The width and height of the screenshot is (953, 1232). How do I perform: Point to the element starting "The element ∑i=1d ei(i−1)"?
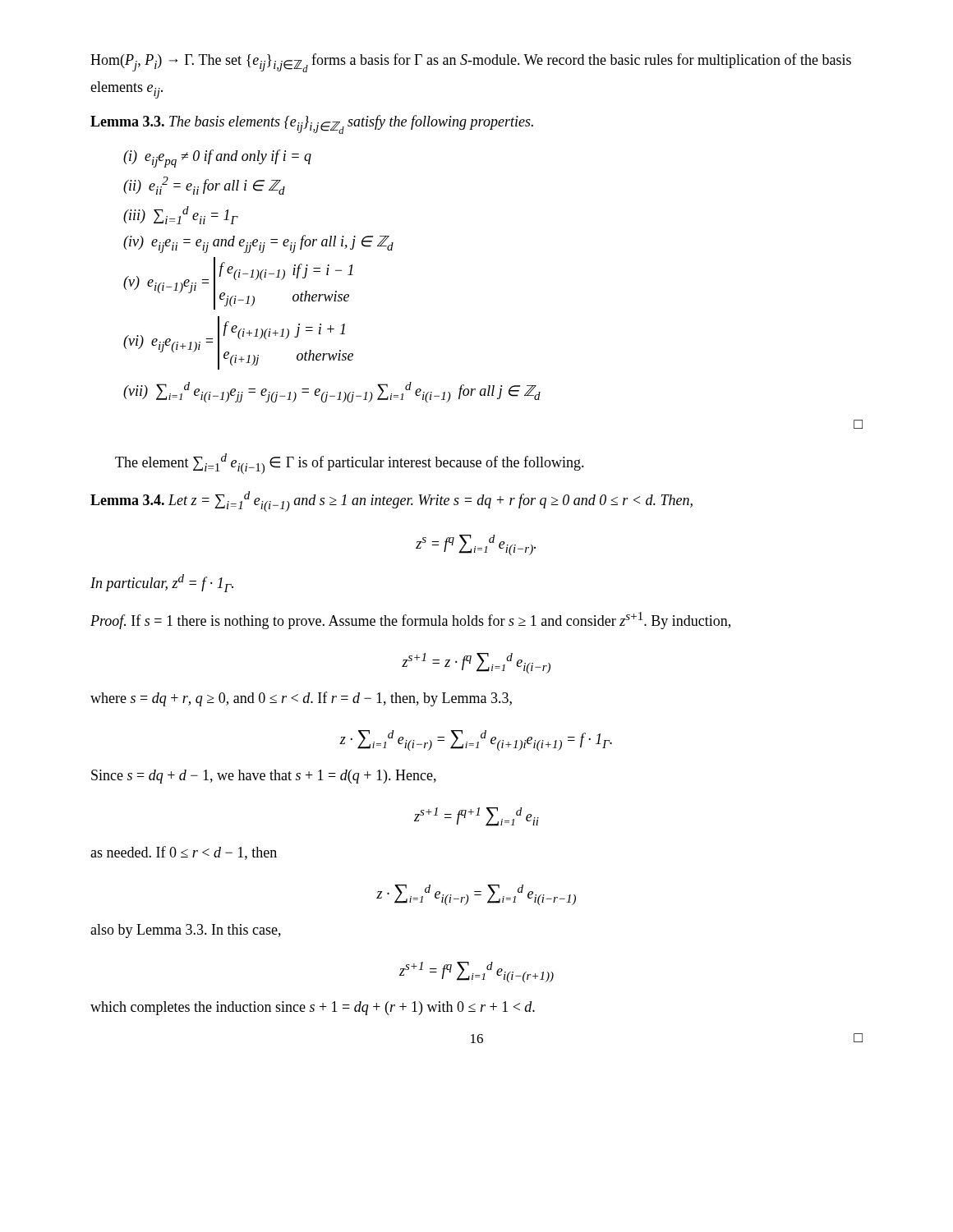pyautogui.click(x=350, y=462)
